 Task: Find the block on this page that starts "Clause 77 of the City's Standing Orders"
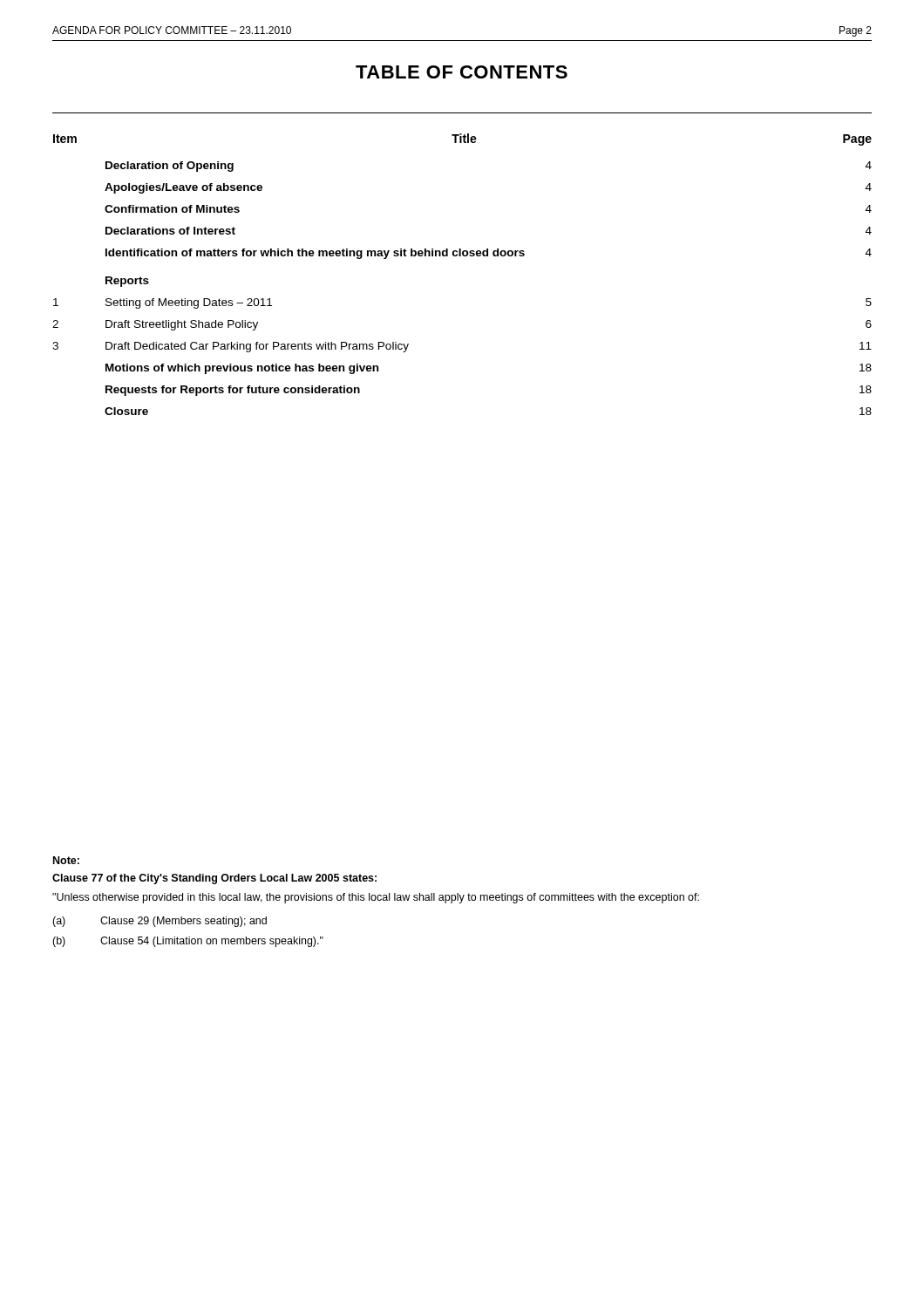tap(215, 878)
